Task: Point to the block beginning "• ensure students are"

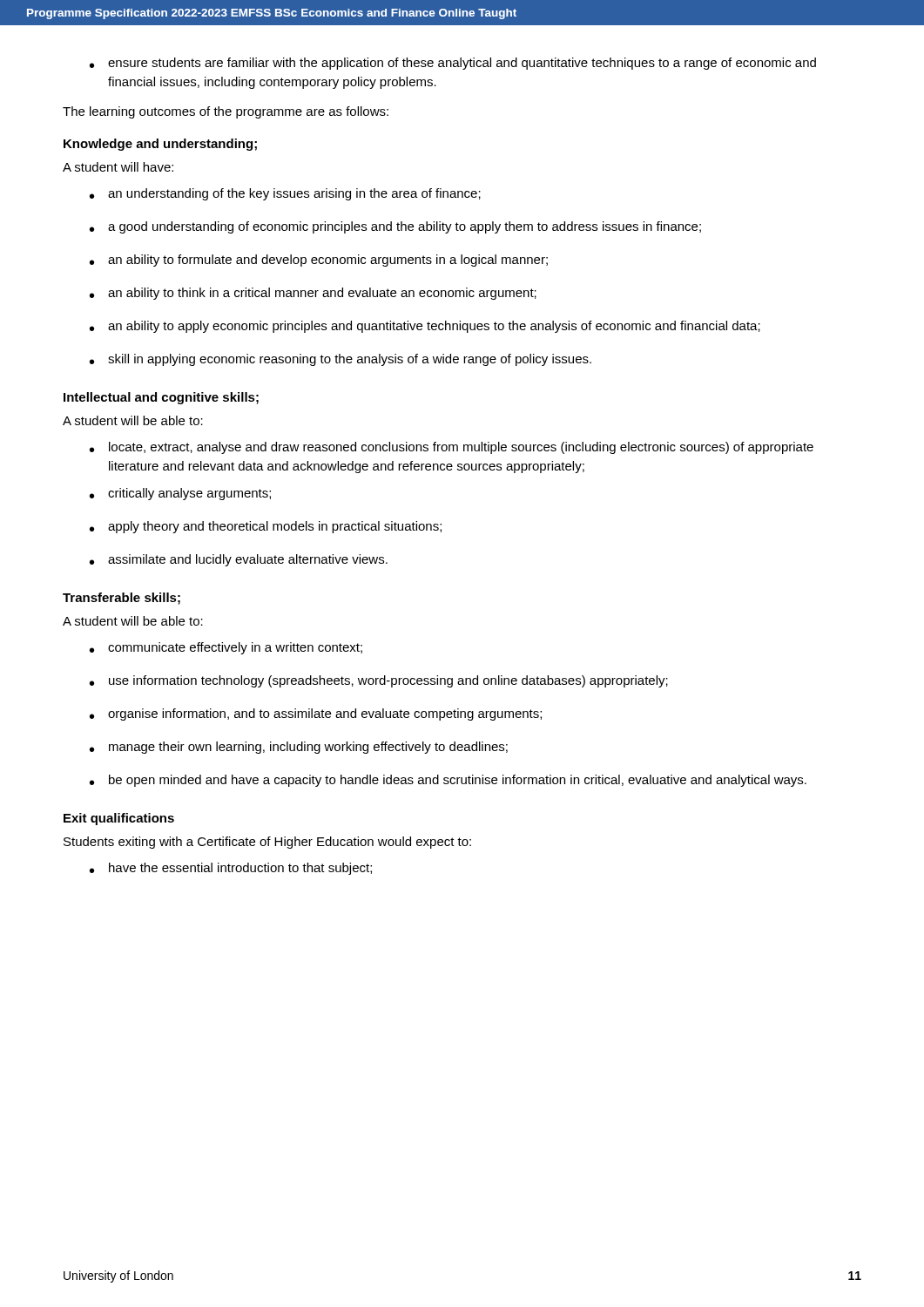Action: (475, 72)
